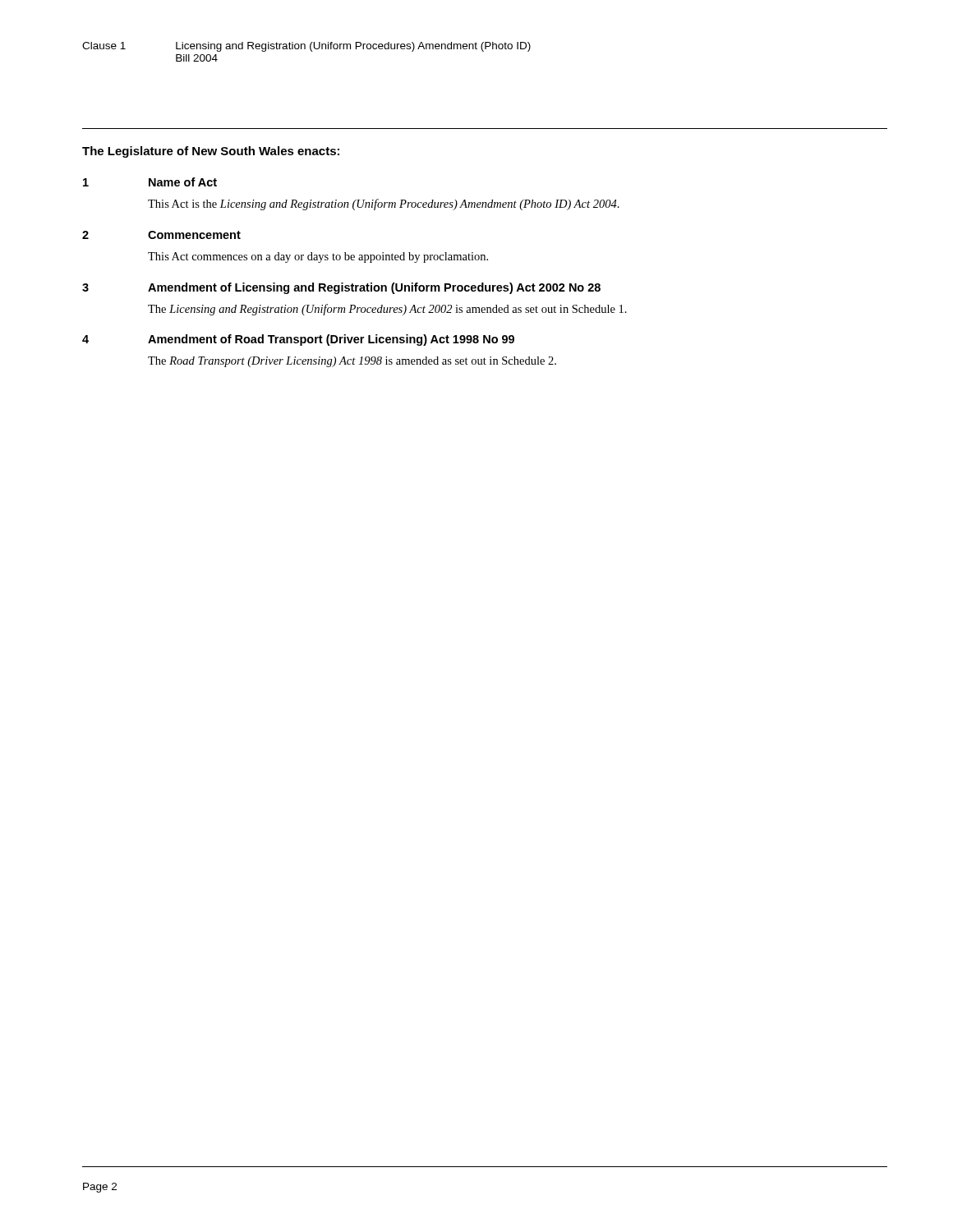953x1232 pixels.
Task: Locate the text block that reads "The Licensing and Registration (Uniform Procedures)"
Action: [x=388, y=308]
